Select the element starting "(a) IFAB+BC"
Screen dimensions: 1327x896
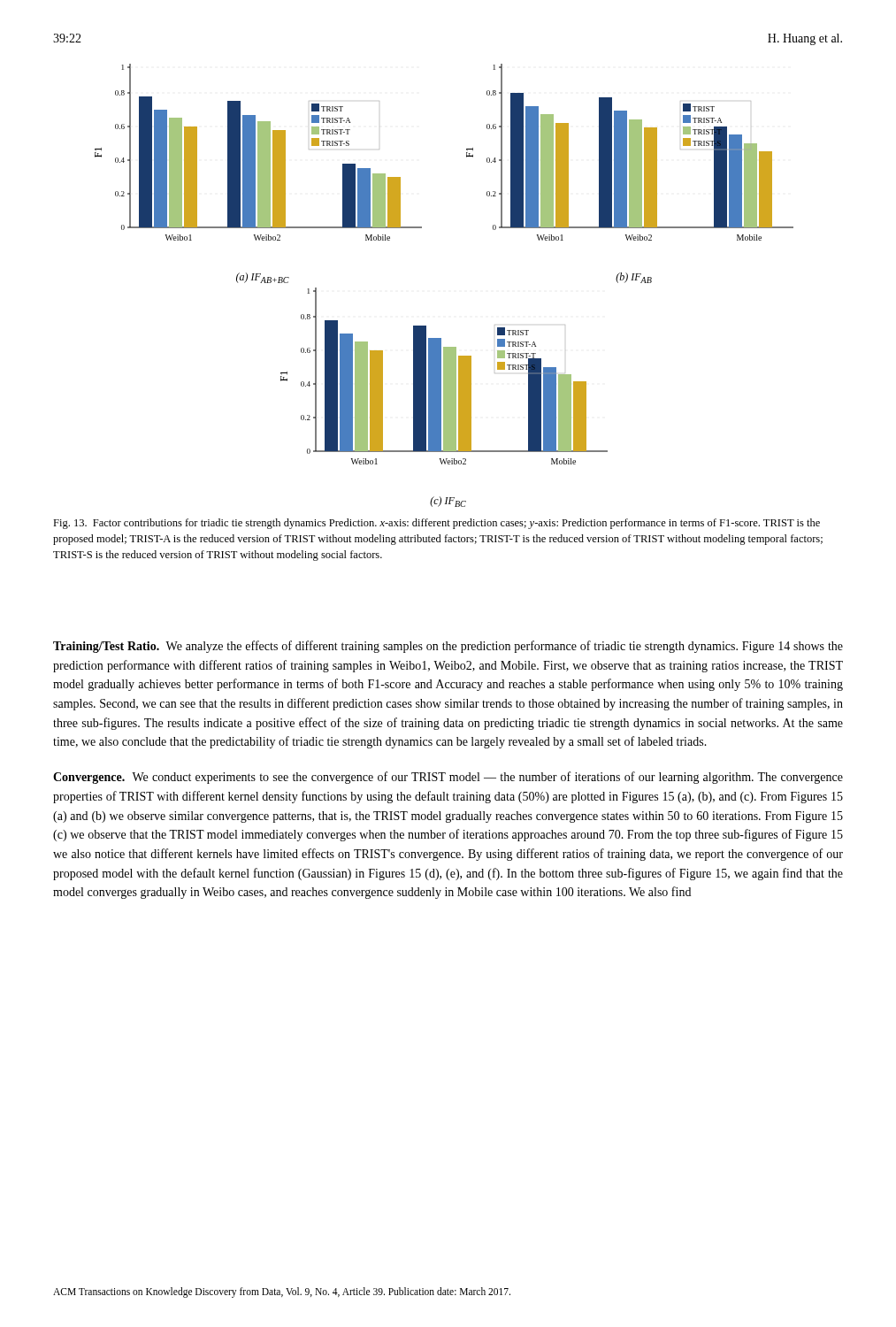click(262, 278)
